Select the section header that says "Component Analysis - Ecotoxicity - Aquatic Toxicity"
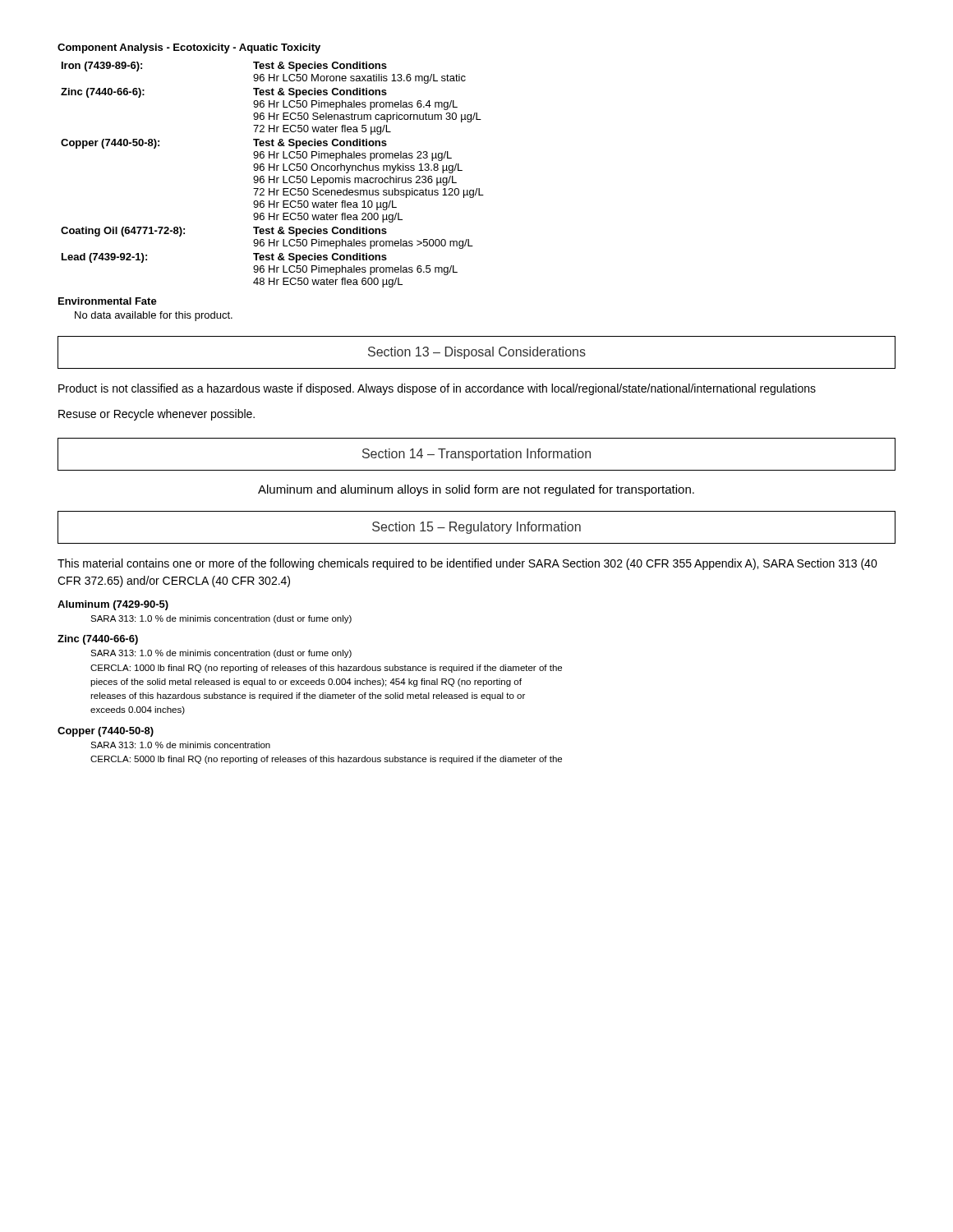 (x=189, y=47)
